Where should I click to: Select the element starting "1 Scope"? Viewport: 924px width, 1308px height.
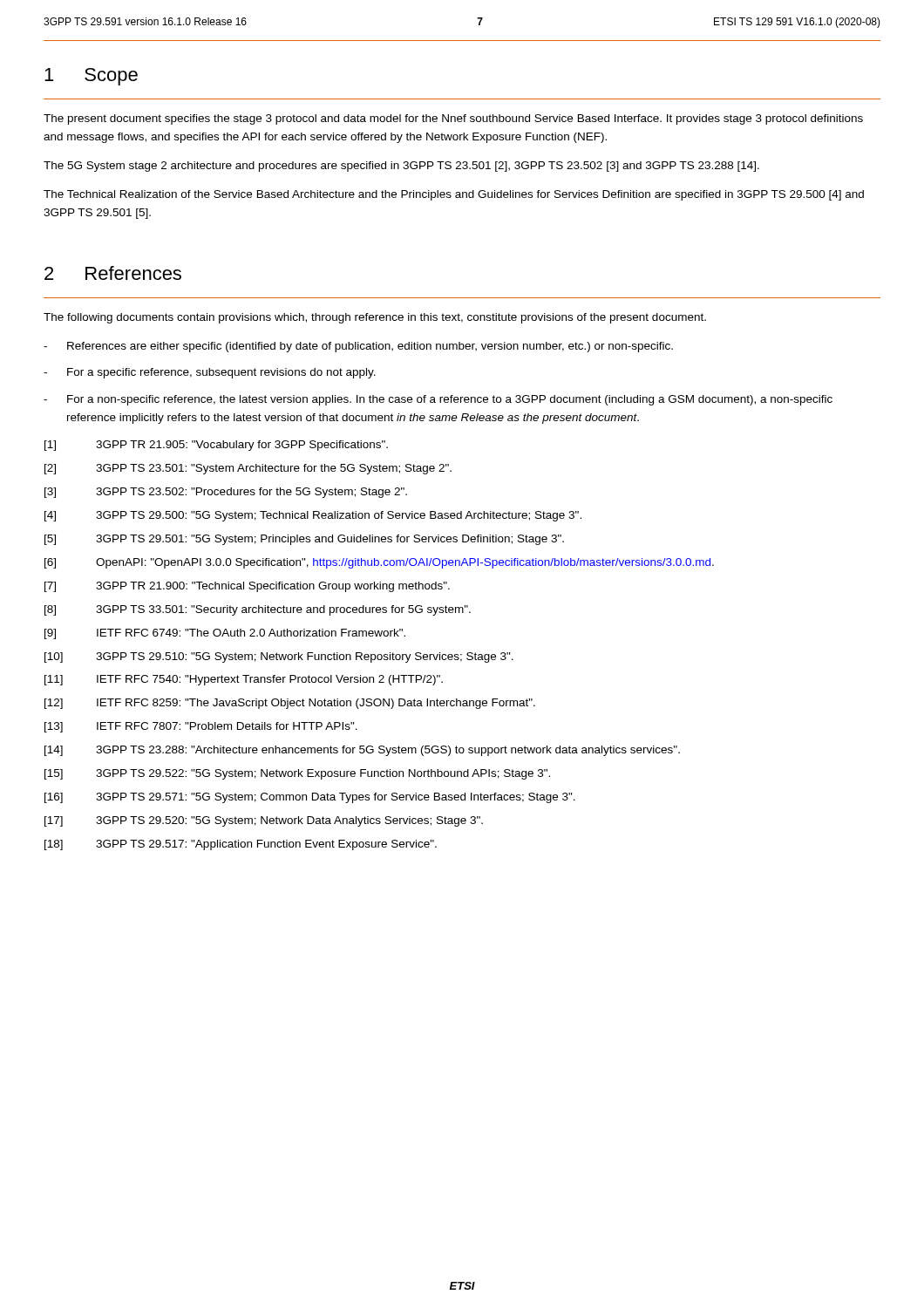[91, 77]
